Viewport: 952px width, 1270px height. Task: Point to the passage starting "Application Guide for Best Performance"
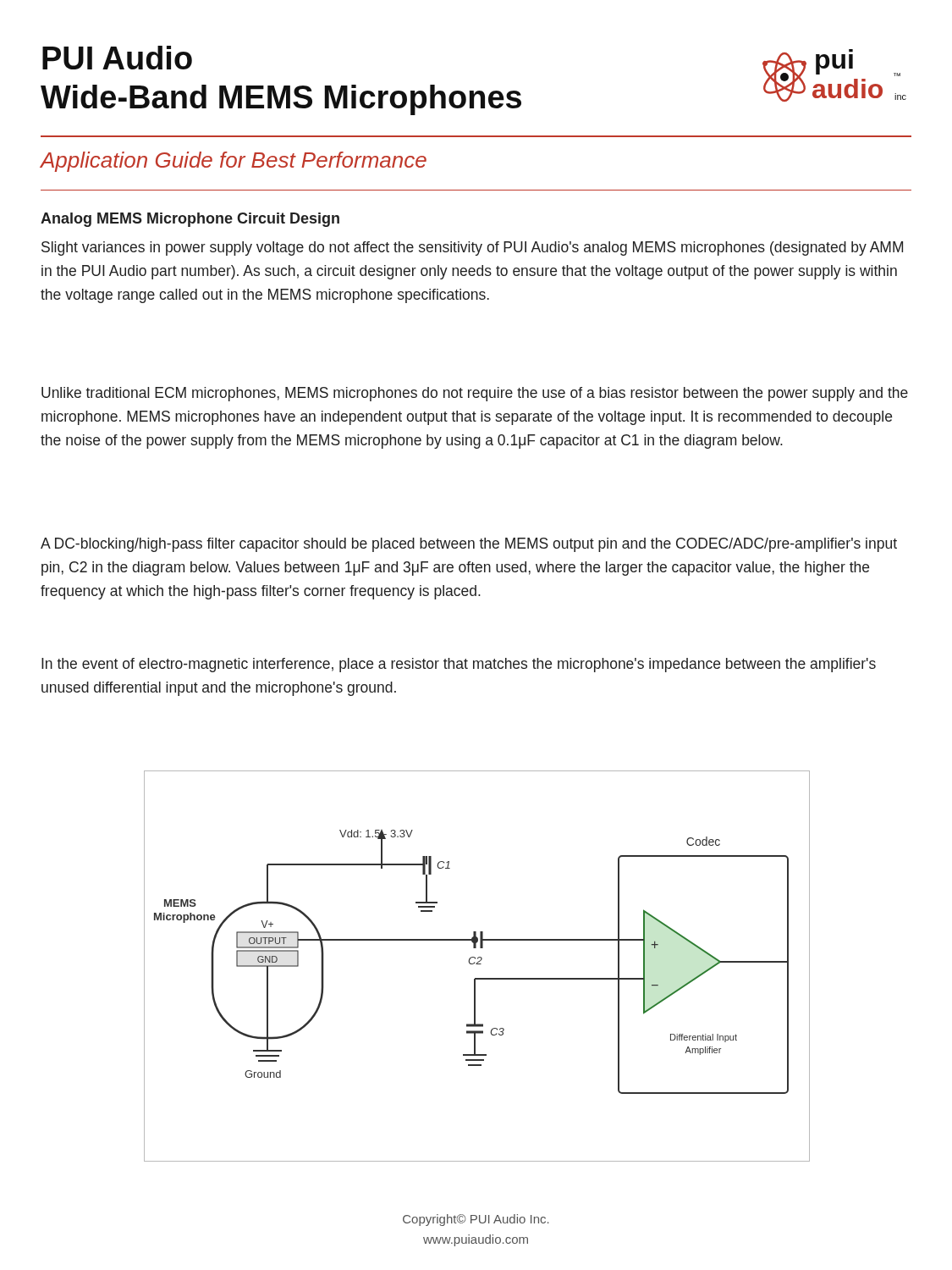click(x=234, y=160)
